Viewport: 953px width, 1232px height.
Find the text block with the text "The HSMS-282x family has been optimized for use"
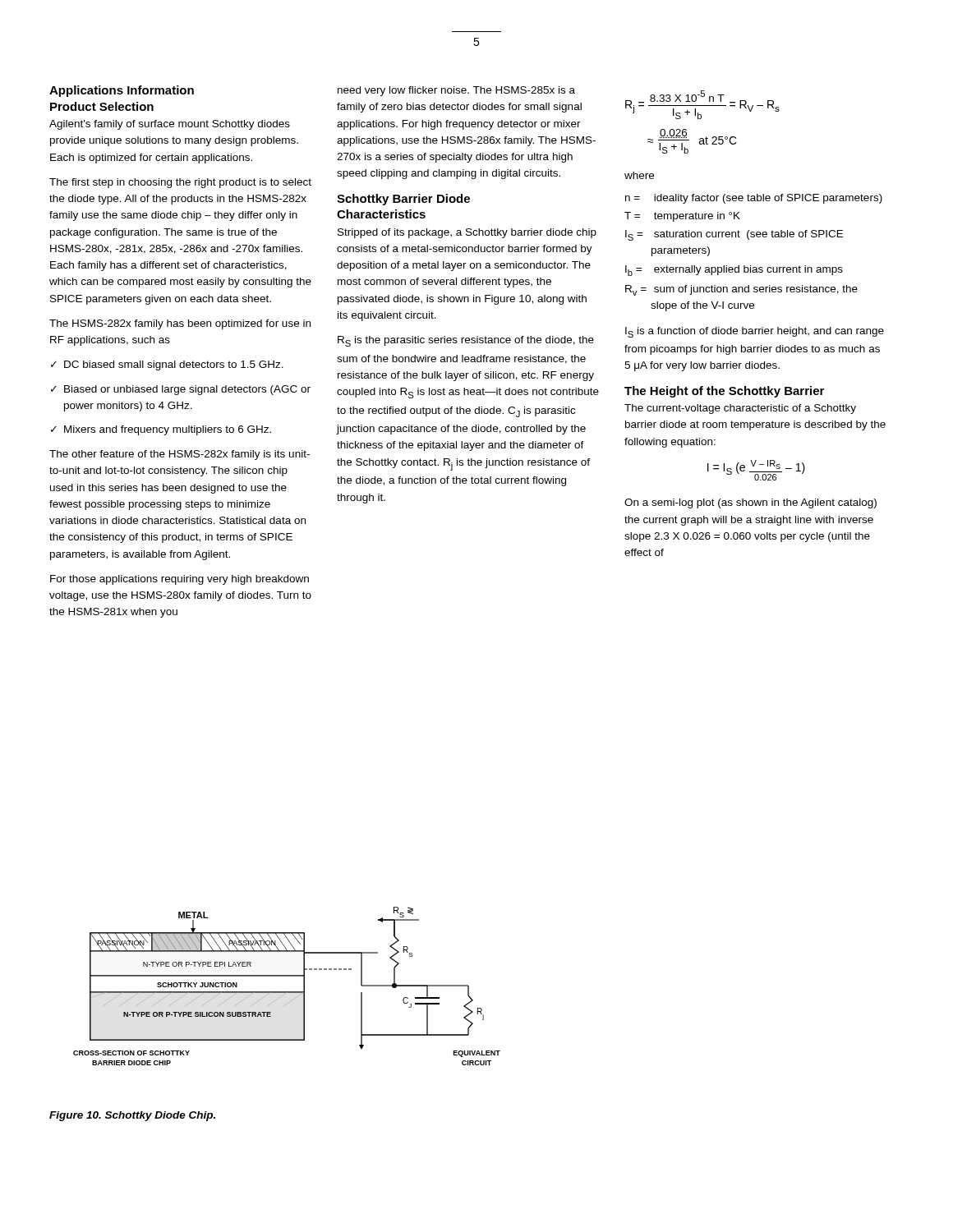(181, 332)
